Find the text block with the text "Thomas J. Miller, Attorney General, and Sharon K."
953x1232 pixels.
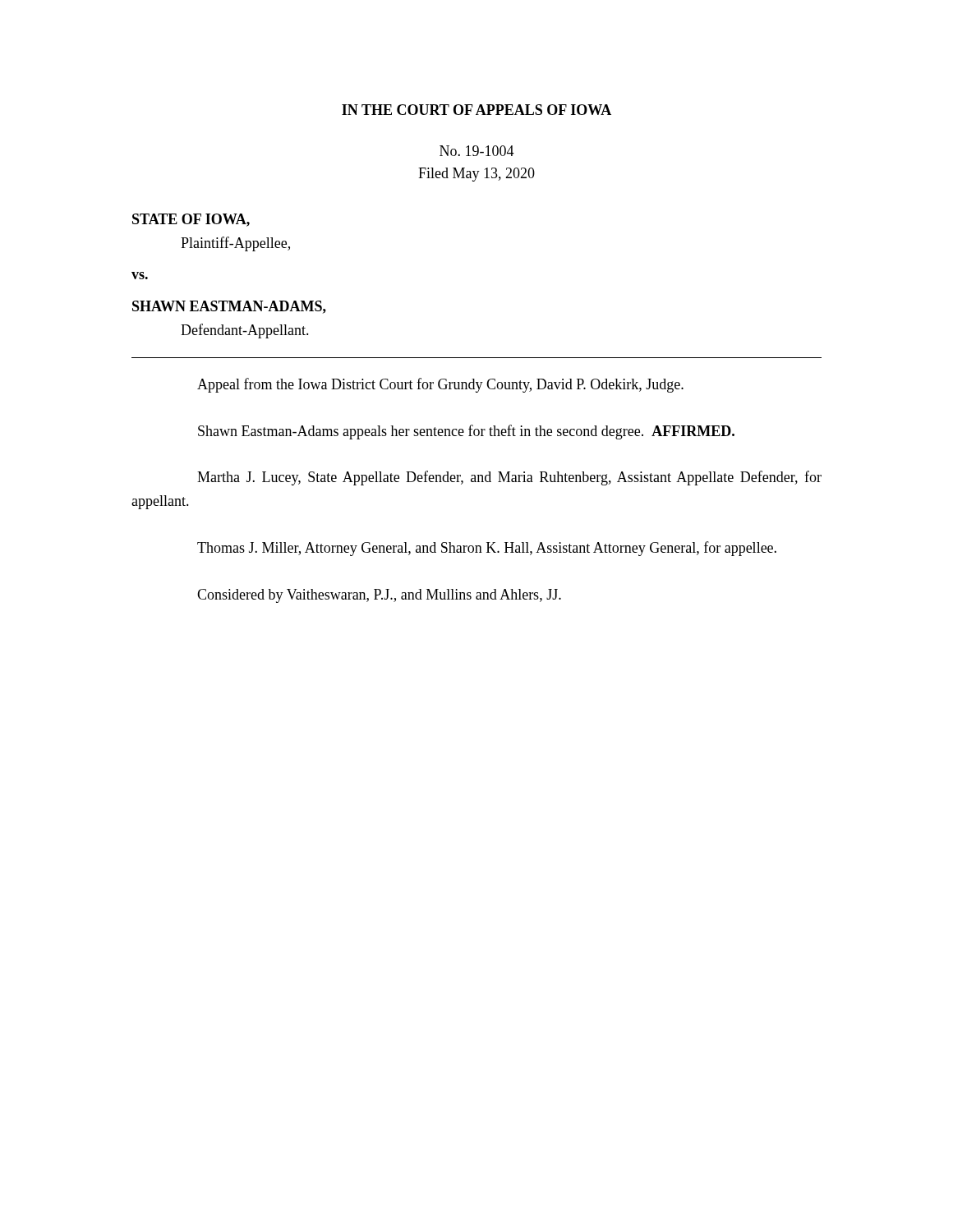coord(487,548)
